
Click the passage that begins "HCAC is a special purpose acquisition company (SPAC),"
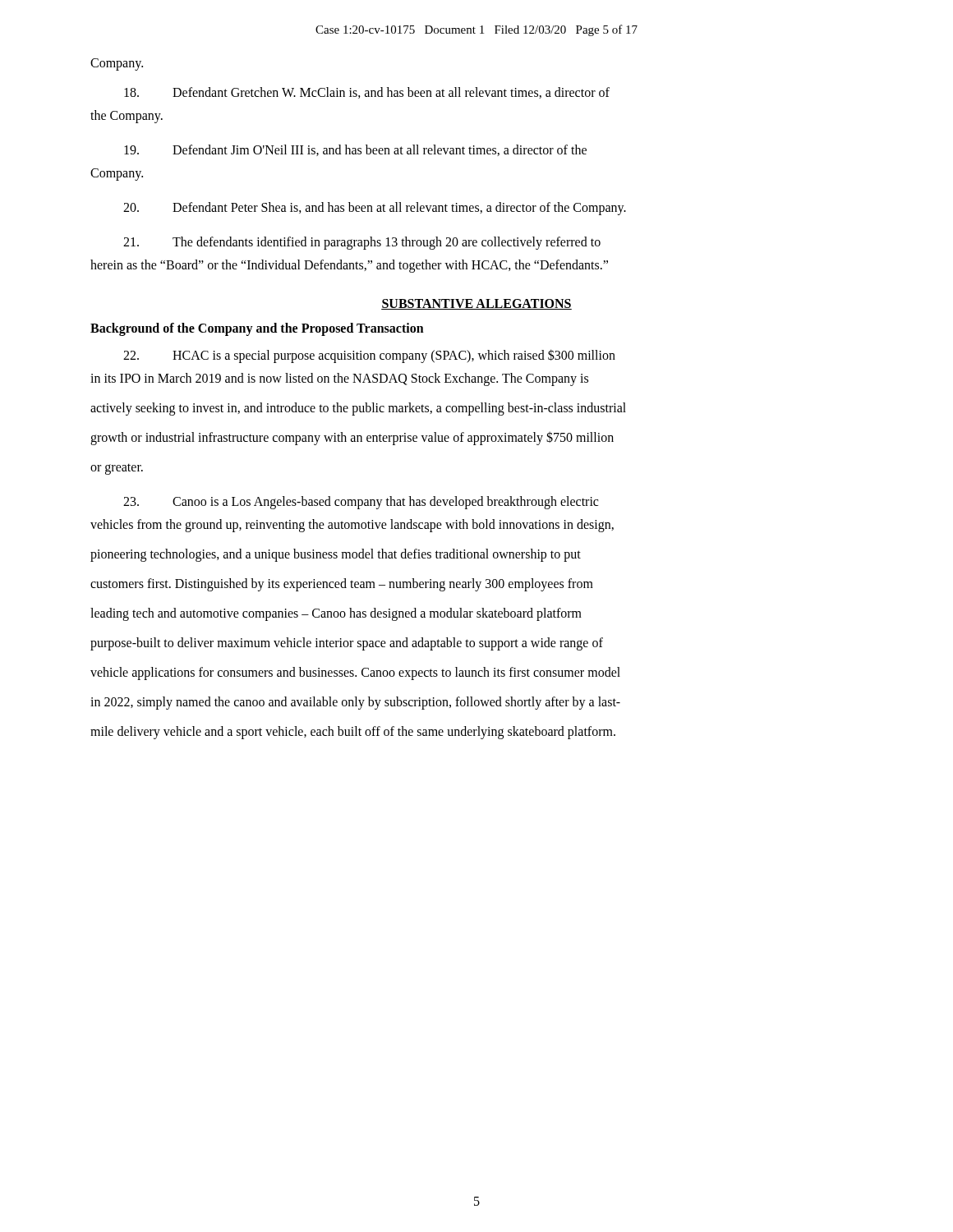476,411
